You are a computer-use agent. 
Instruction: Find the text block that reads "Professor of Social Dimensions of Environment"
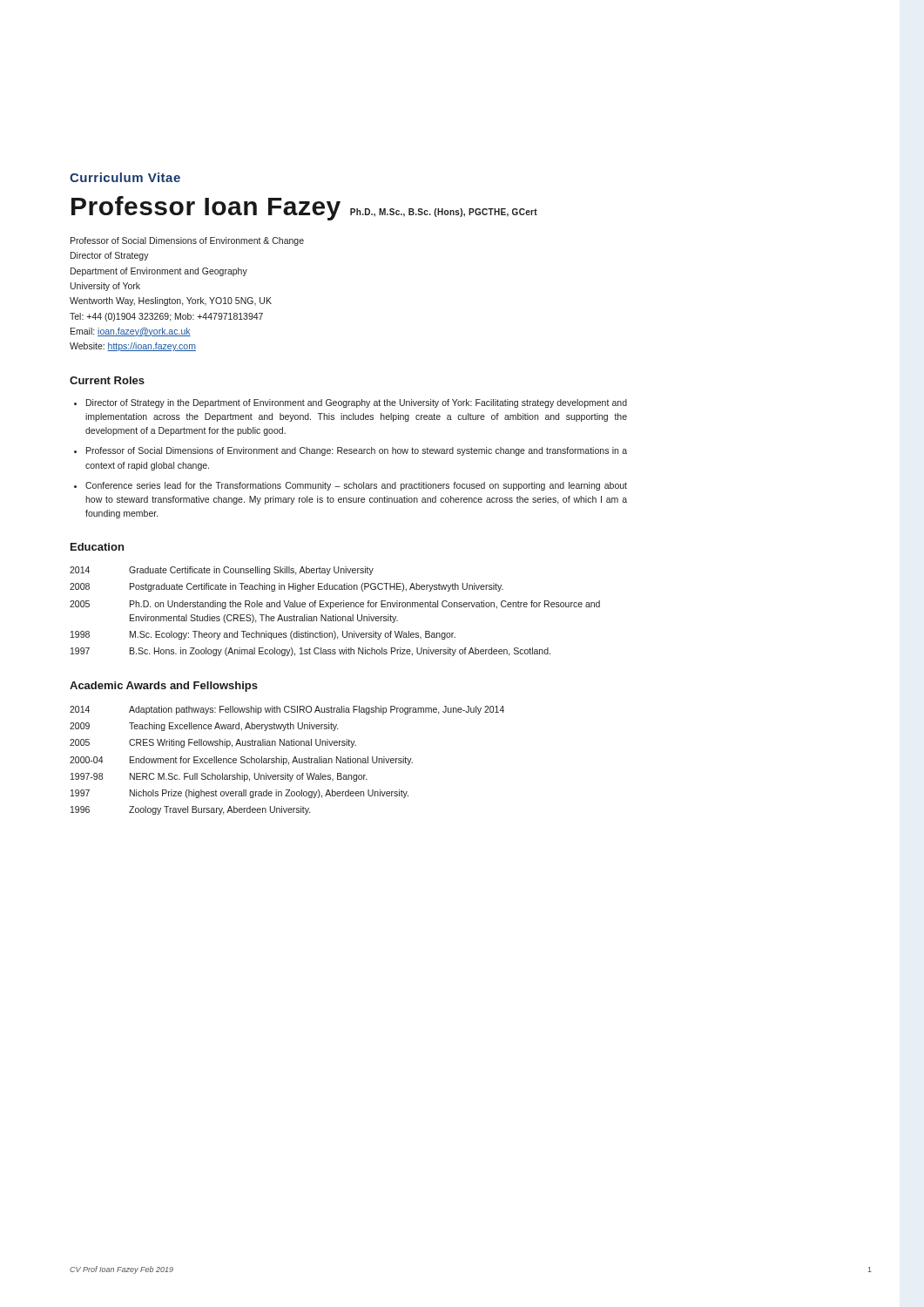[x=187, y=293]
